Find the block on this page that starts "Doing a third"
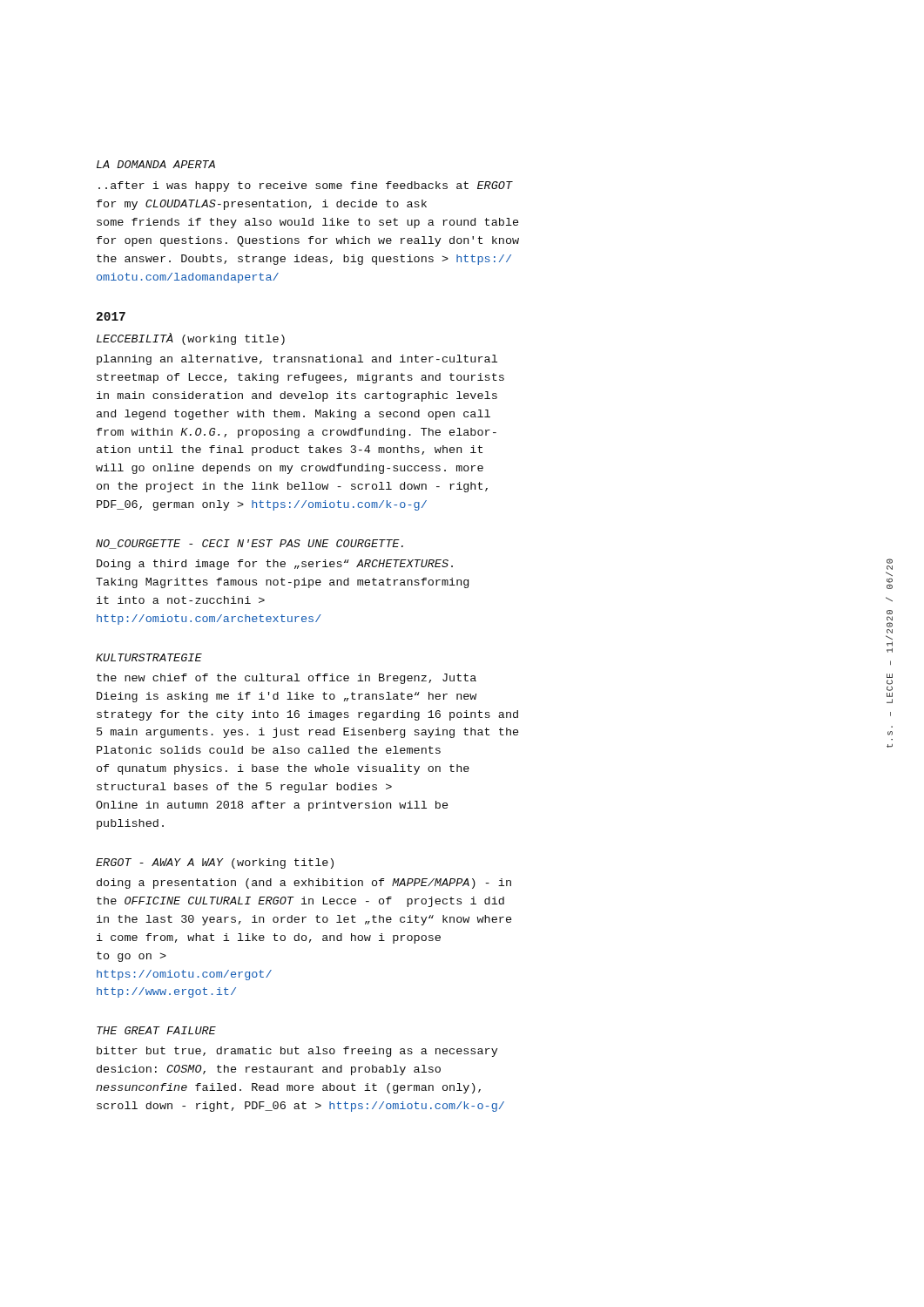The height and width of the screenshot is (1307, 924). [283, 592]
